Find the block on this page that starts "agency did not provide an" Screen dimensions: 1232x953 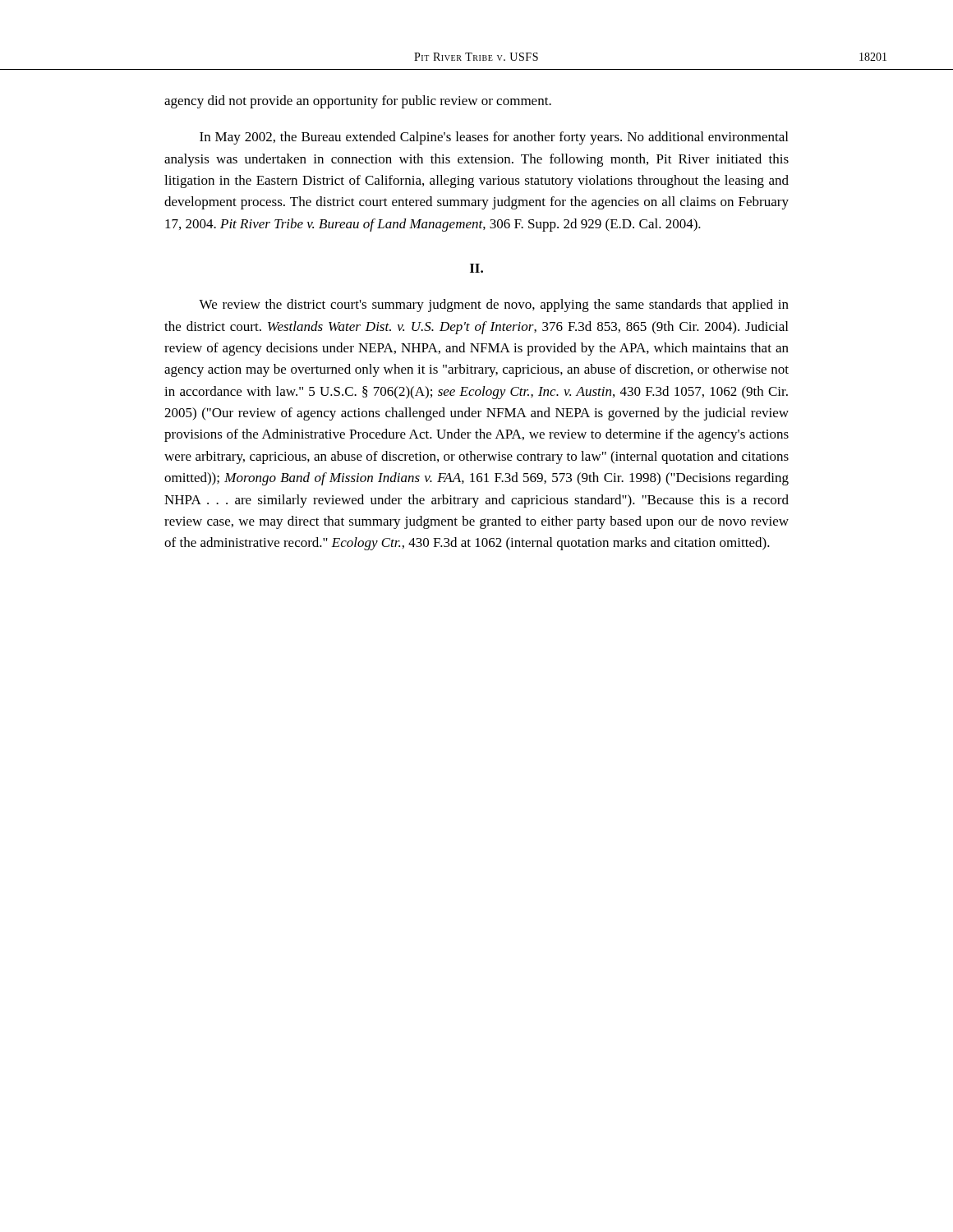click(x=476, y=101)
